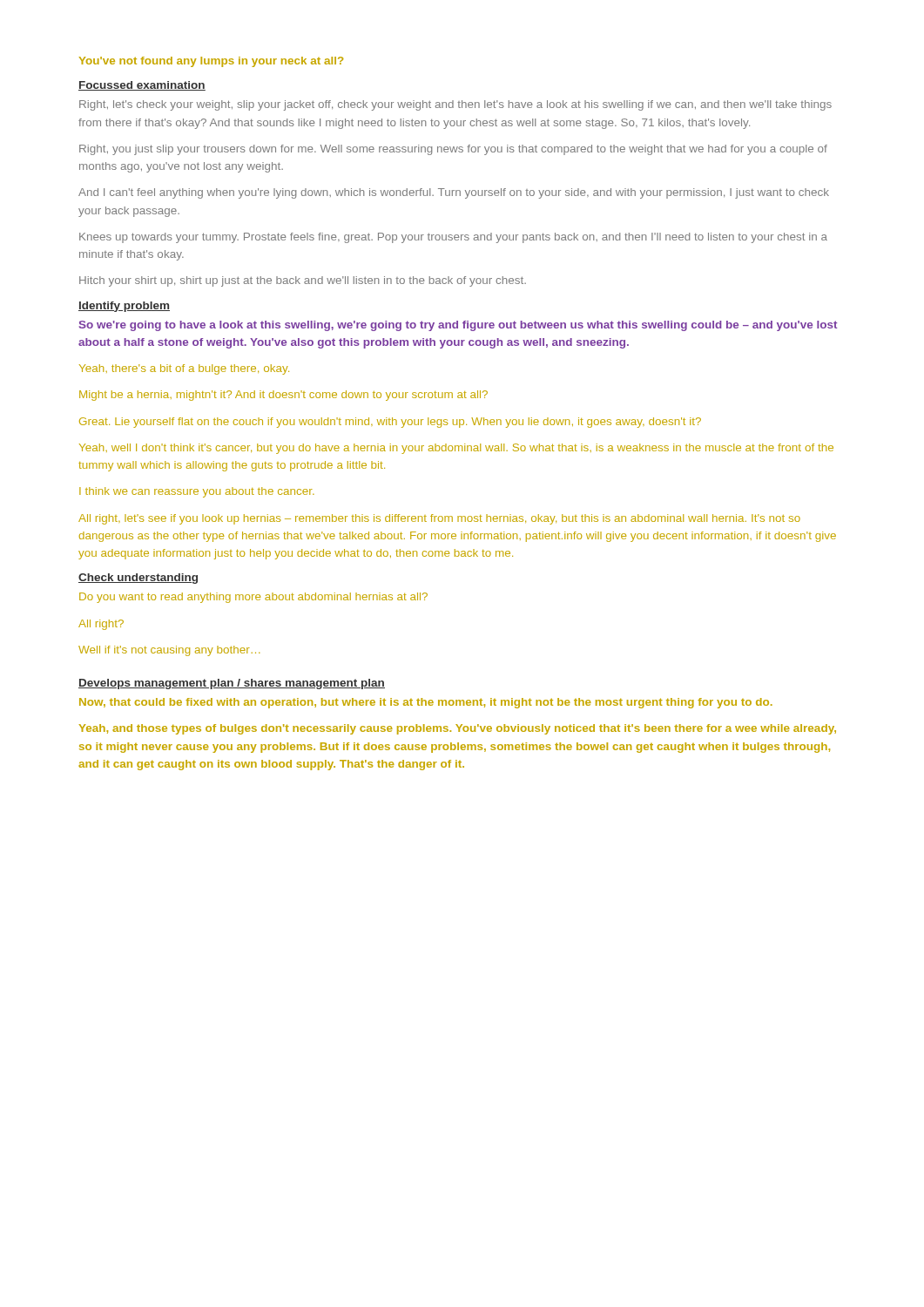Select the text block that reads "Yeah, there's a bit of a bulge there,"
The image size is (924, 1307).
click(184, 368)
